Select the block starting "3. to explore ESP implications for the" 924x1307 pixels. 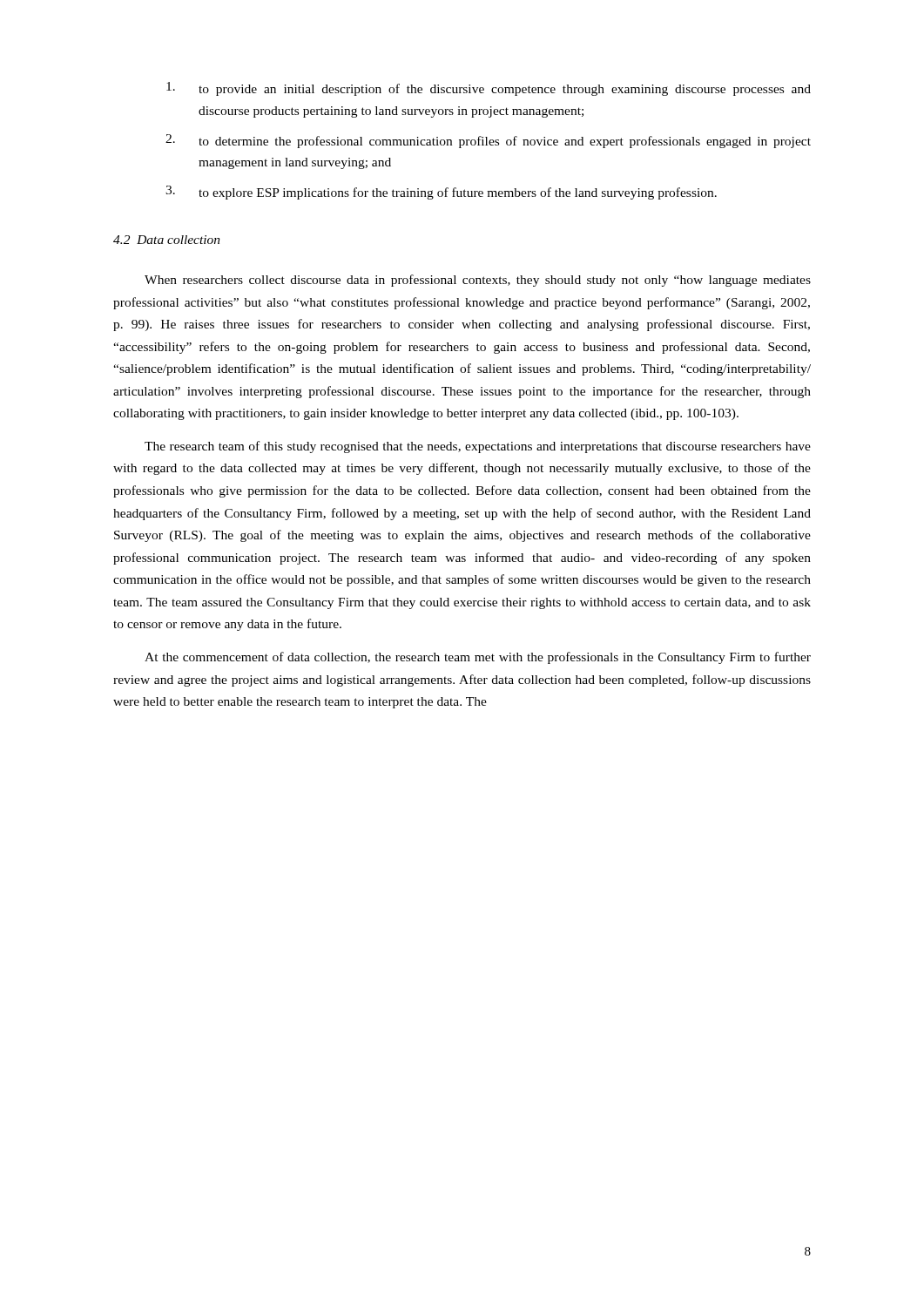[488, 193]
